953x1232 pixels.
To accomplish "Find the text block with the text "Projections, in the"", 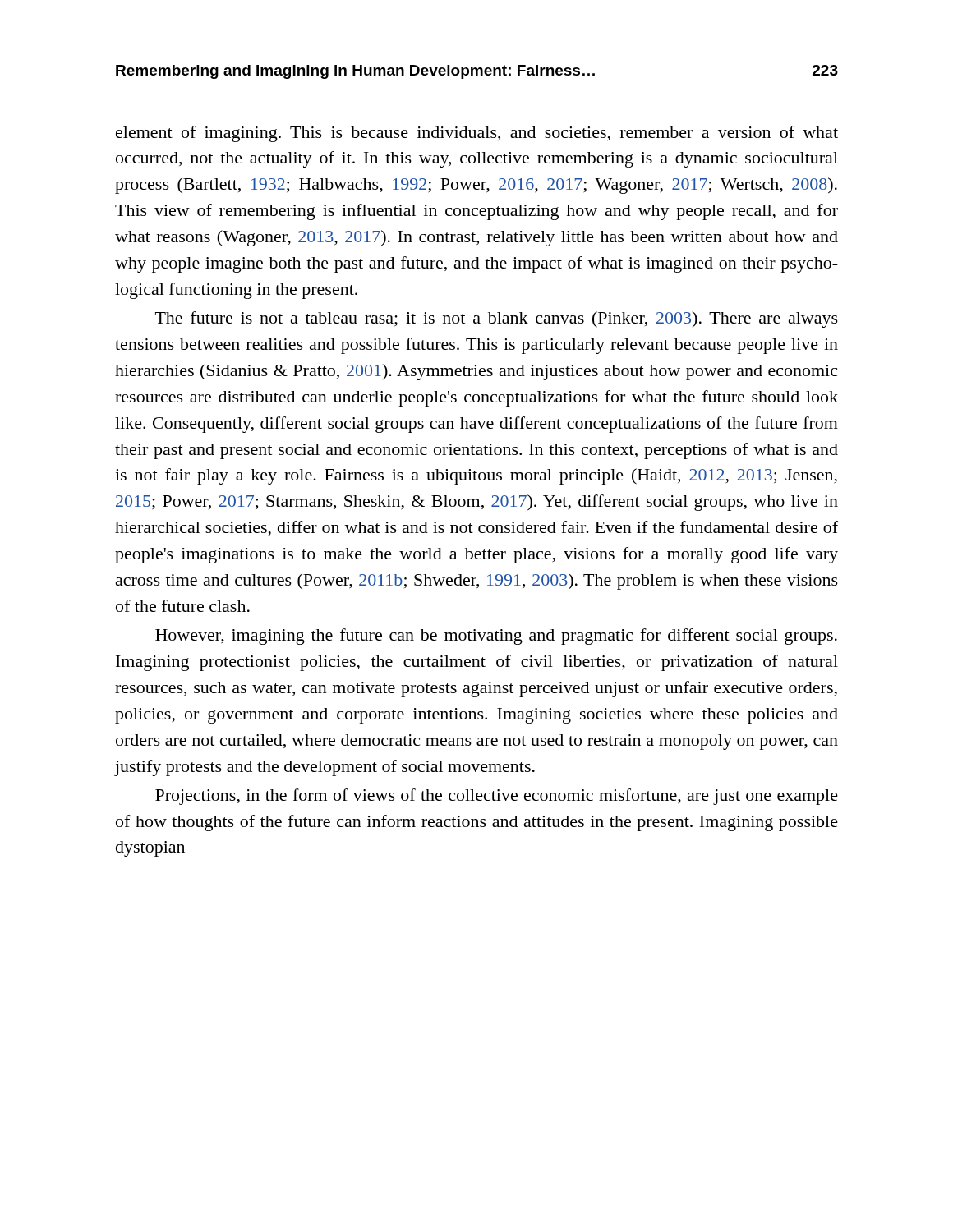I will [476, 821].
